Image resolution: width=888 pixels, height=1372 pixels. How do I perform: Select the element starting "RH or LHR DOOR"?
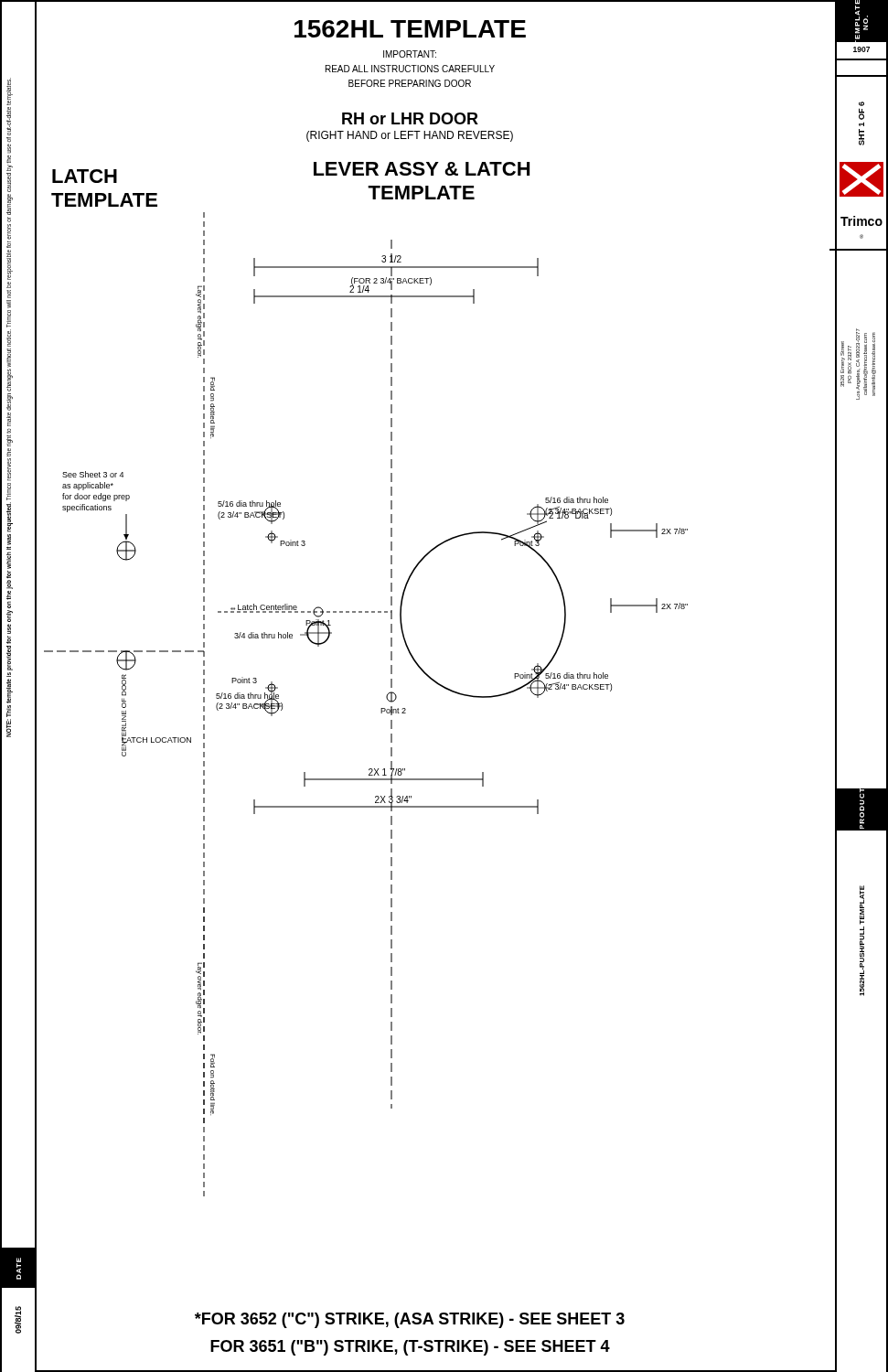410,126
